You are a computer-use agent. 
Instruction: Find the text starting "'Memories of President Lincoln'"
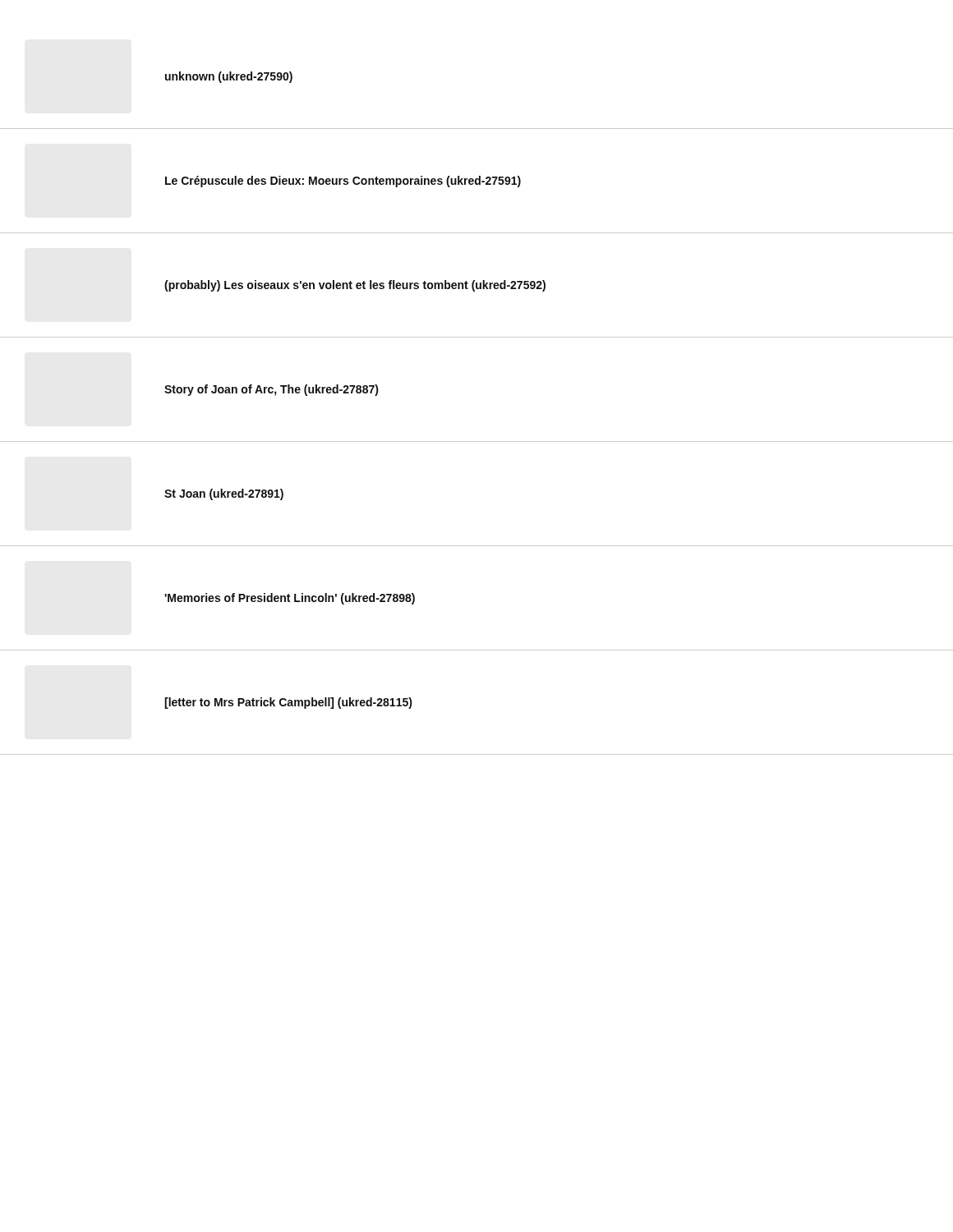point(220,598)
